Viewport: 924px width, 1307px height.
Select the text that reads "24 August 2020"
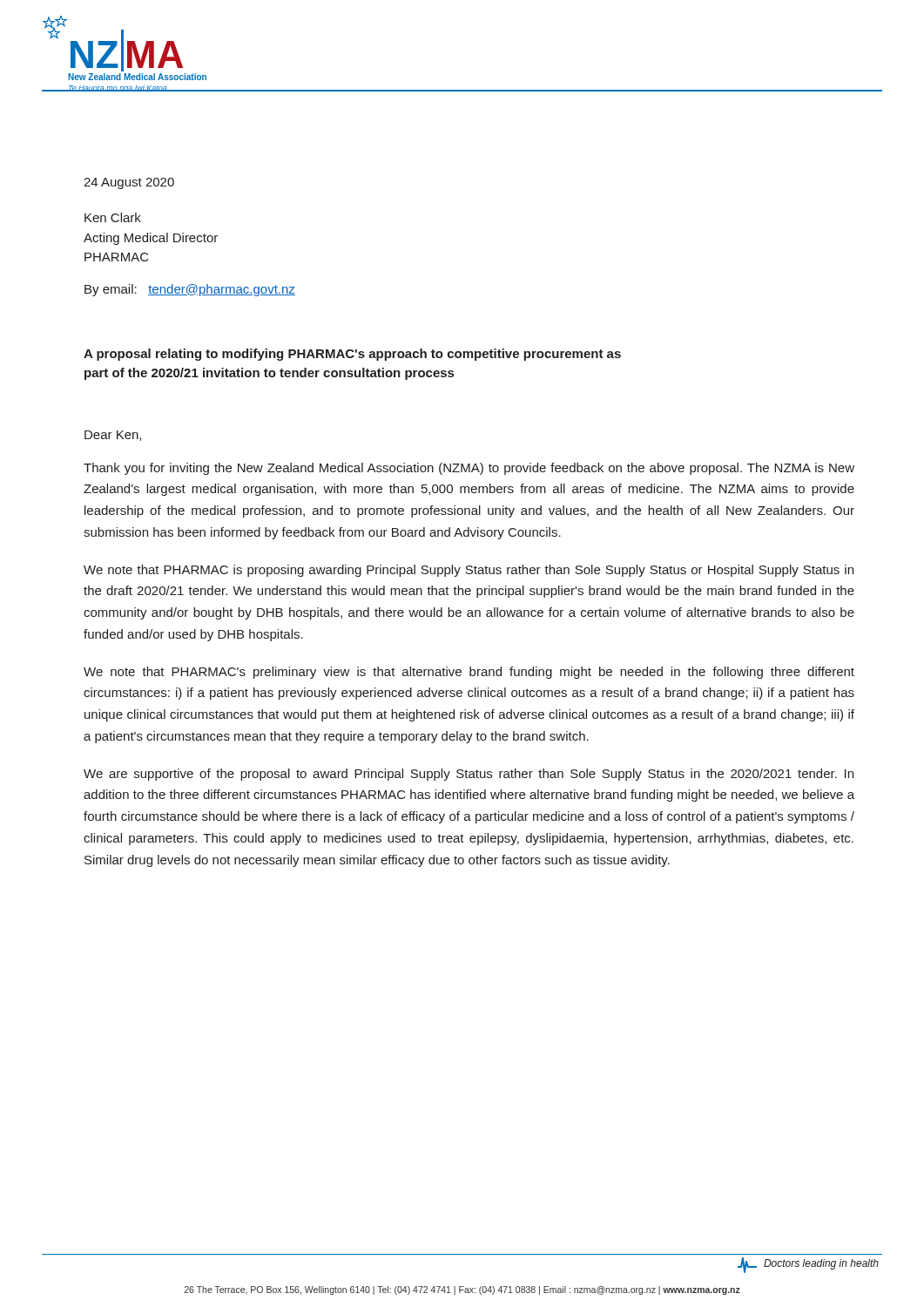[129, 182]
